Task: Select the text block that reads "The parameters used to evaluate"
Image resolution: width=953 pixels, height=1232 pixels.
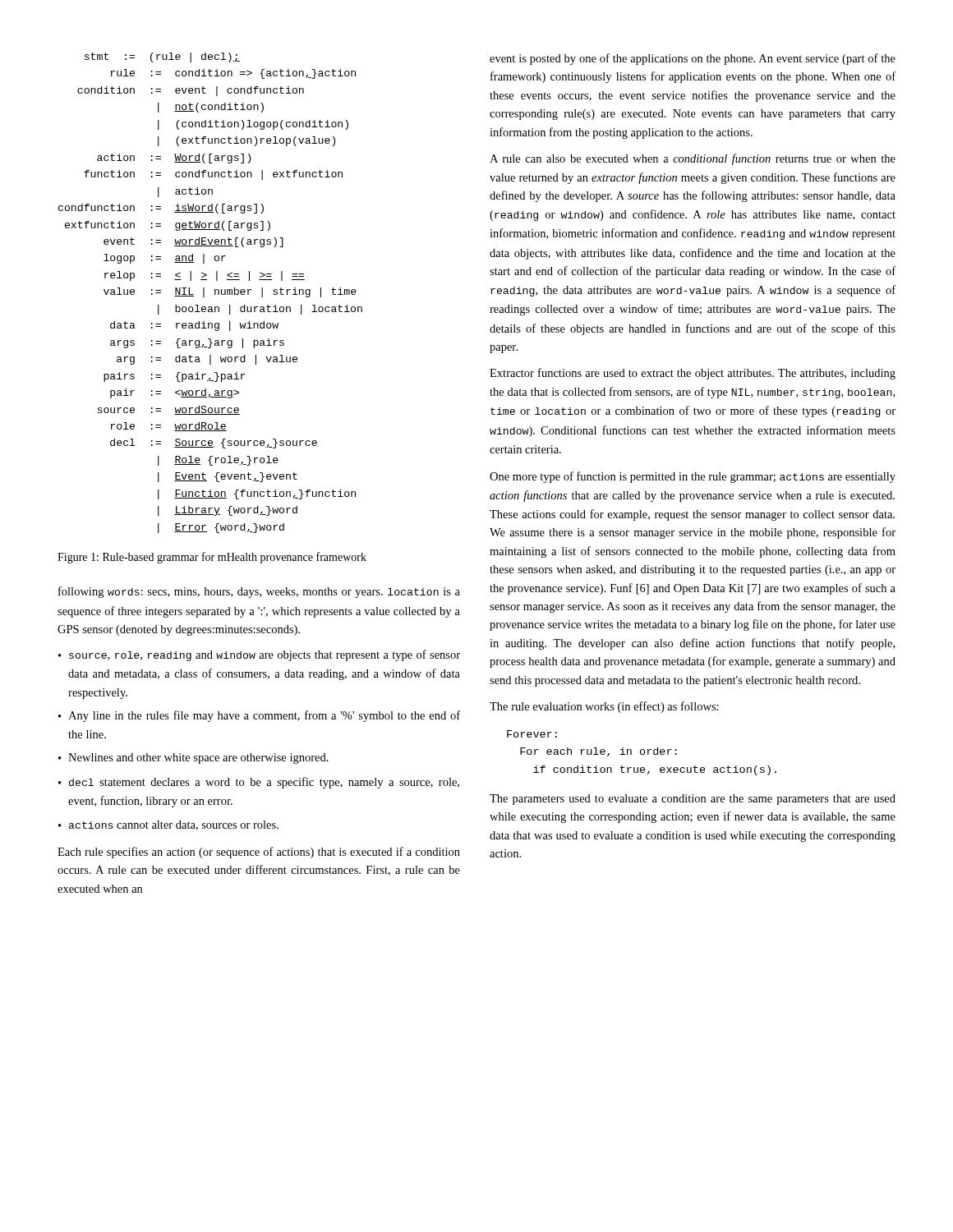Action: point(693,826)
